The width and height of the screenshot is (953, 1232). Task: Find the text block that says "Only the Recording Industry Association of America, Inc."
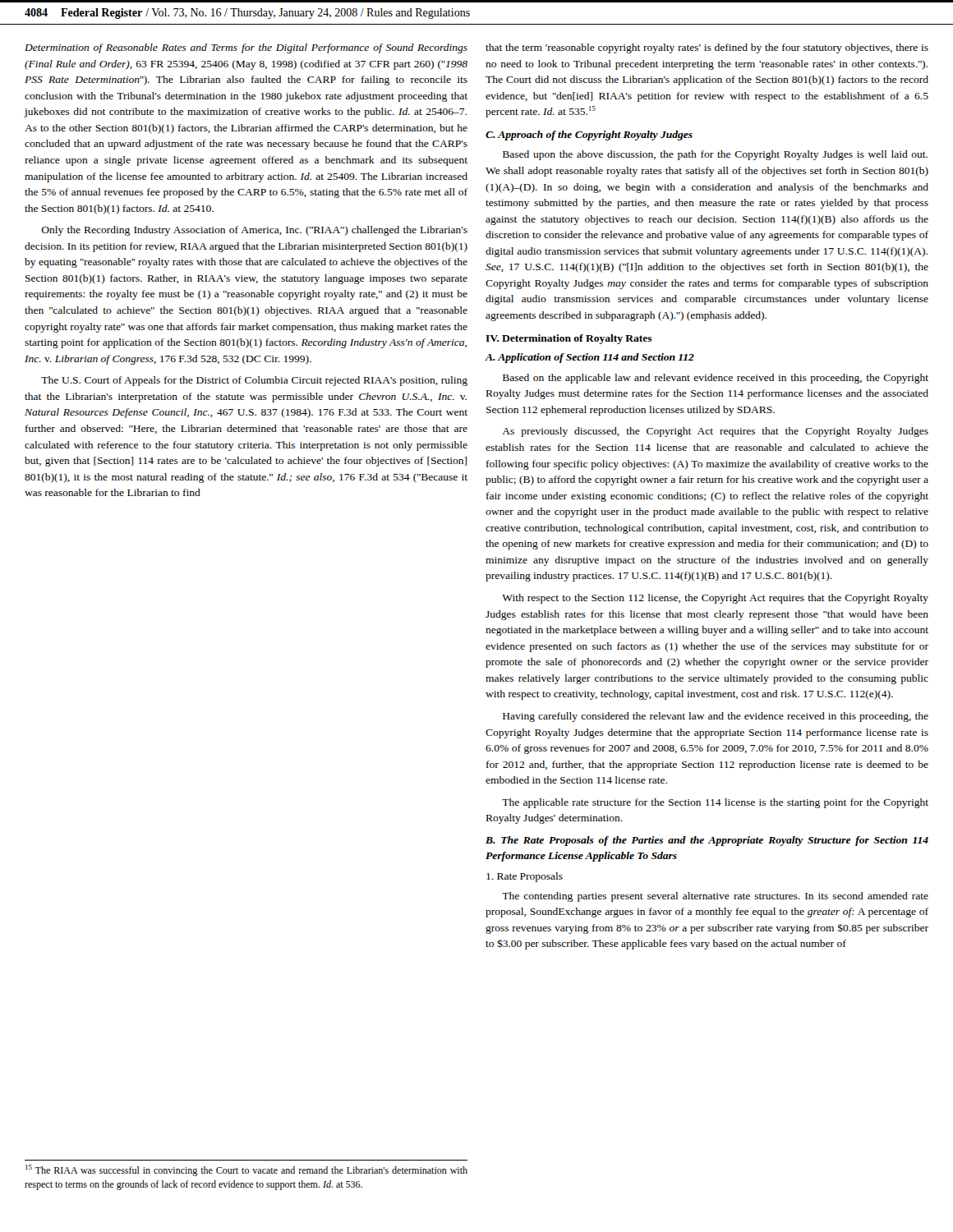tap(246, 294)
